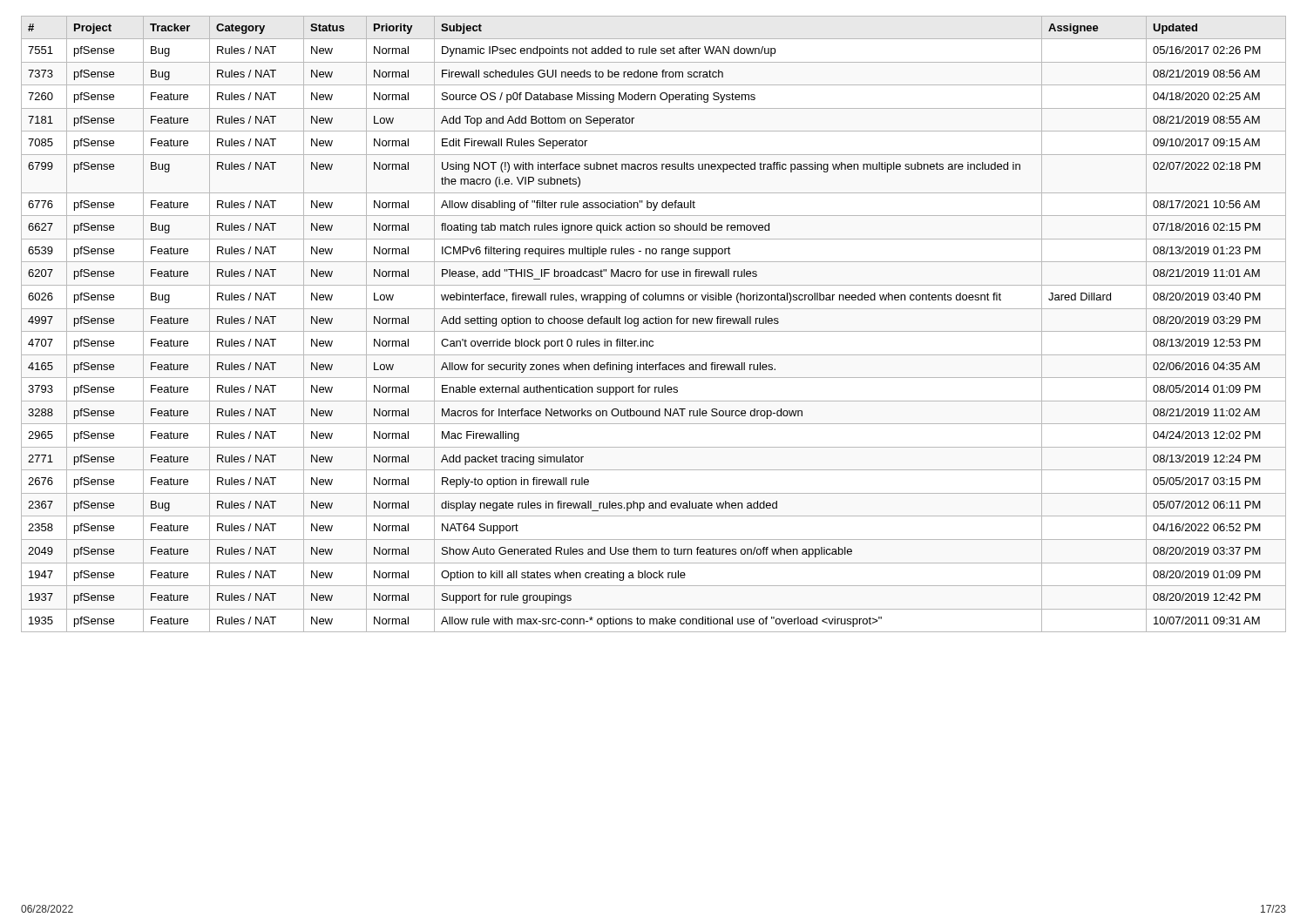Find the table
This screenshot has height=924, width=1307.
[654, 324]
